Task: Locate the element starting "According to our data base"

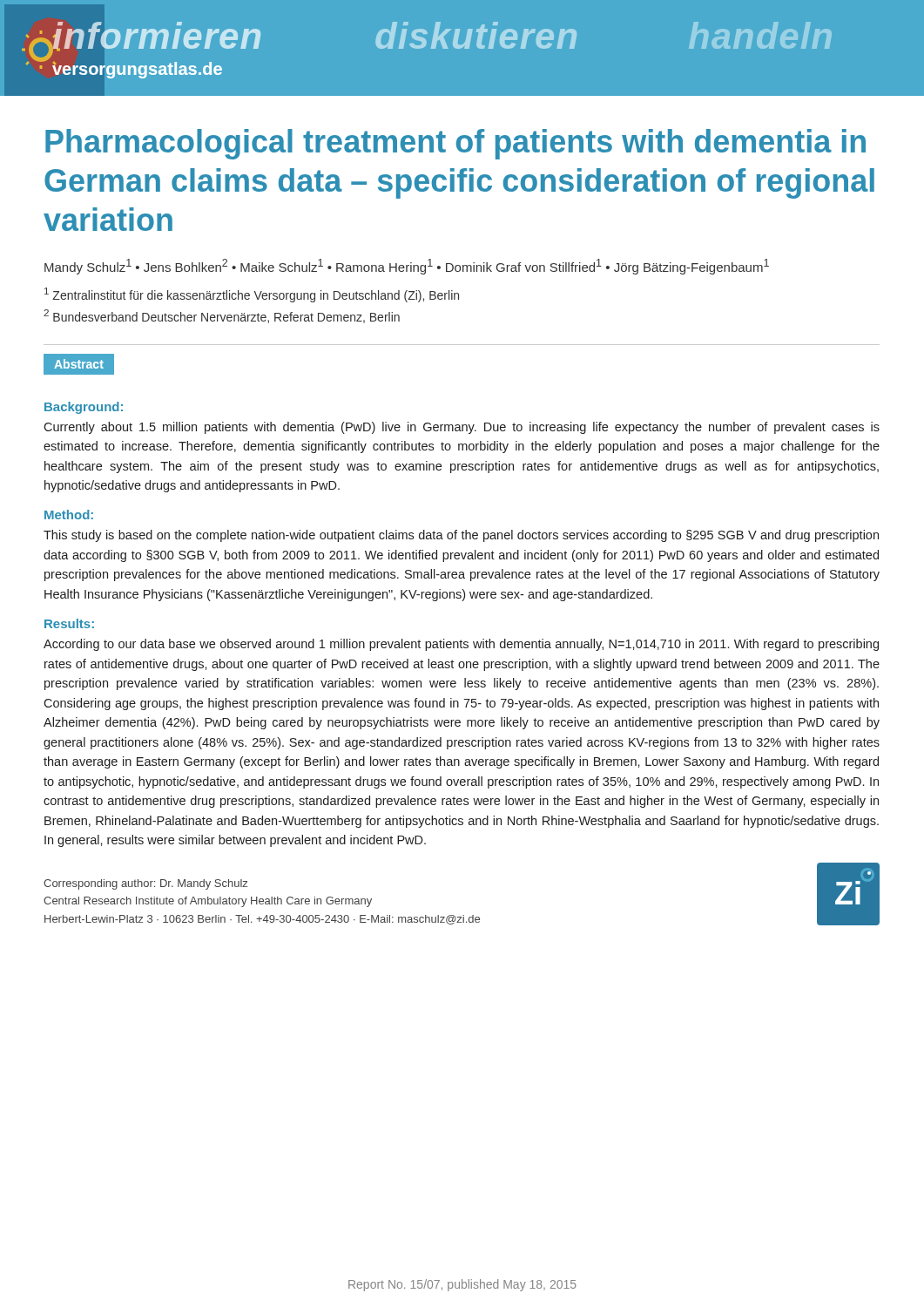Action: point(462,742)
